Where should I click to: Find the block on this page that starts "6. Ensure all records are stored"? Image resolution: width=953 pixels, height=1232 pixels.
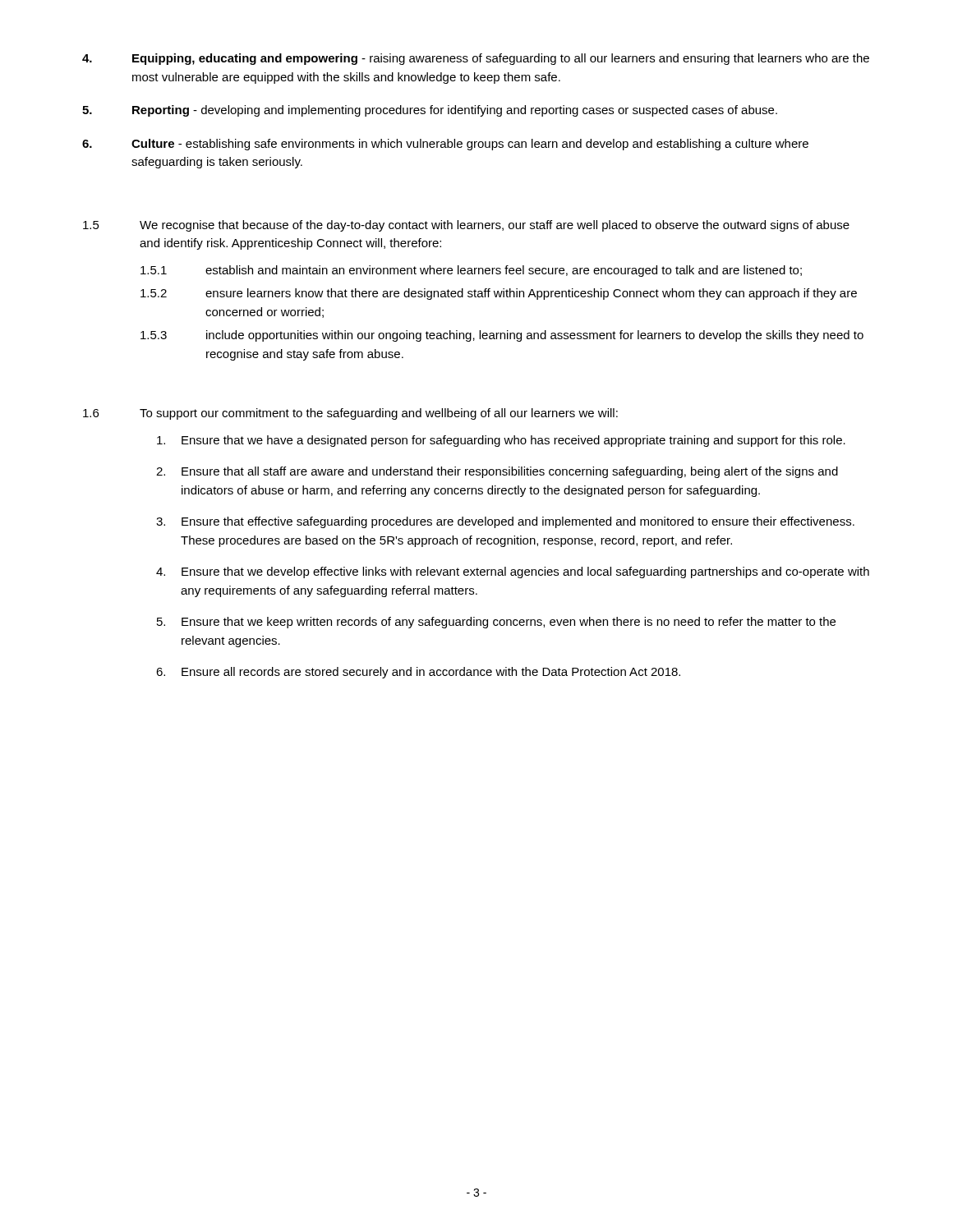(513, 672)
